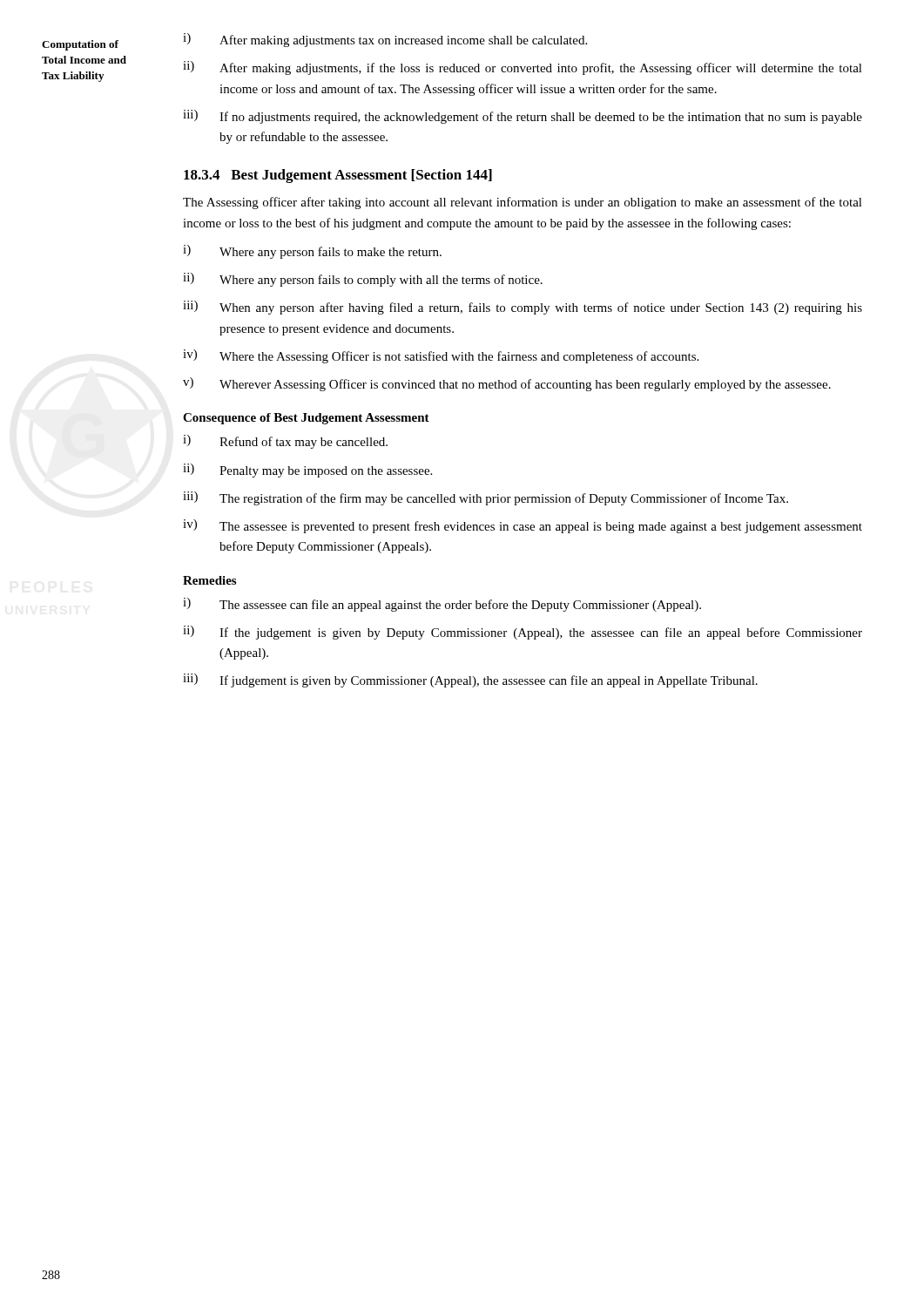Find the element starting "iii) If judgement is"
Screen dimensions: 1307x924
tap(523, 681)
